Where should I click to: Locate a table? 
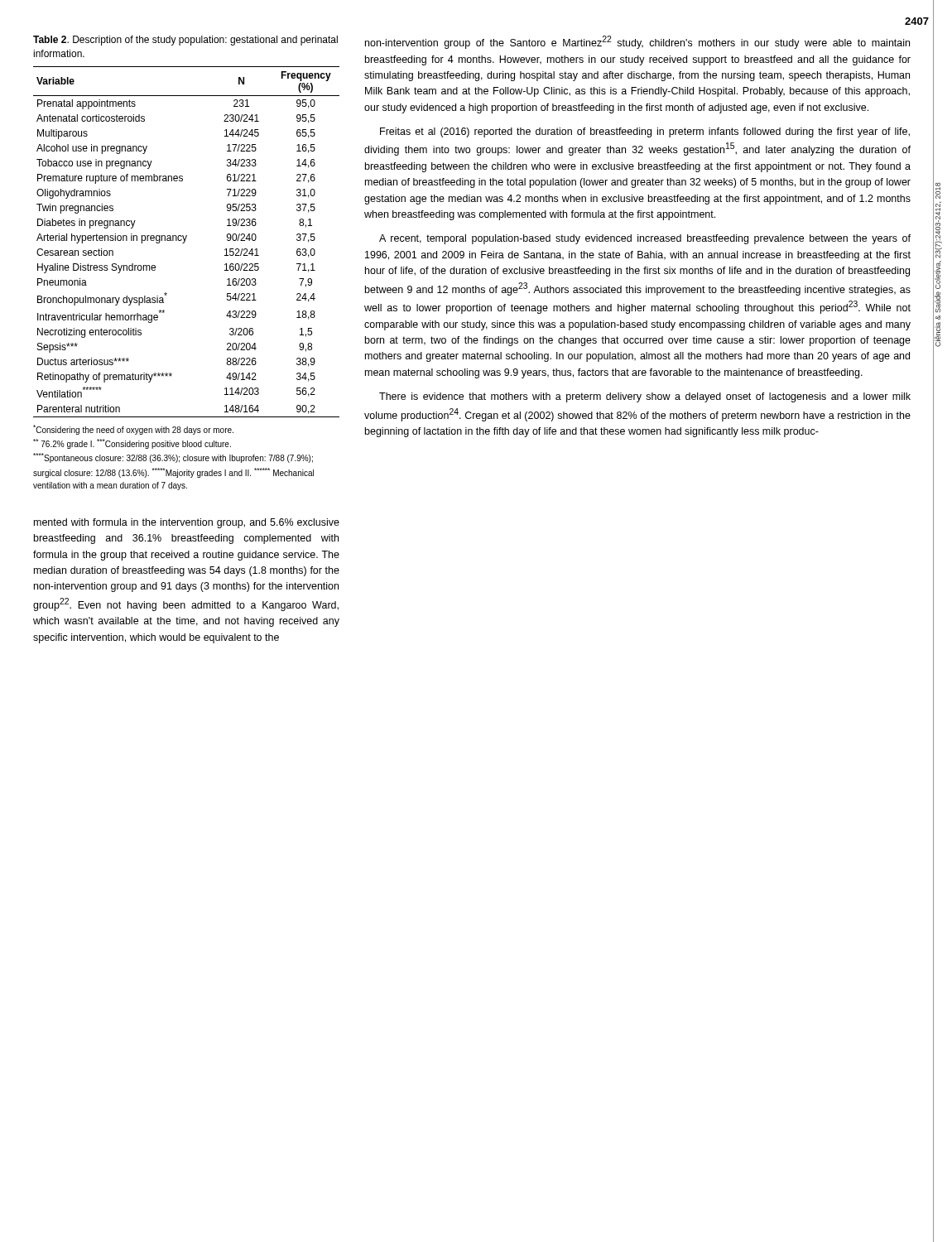point(186,241)
